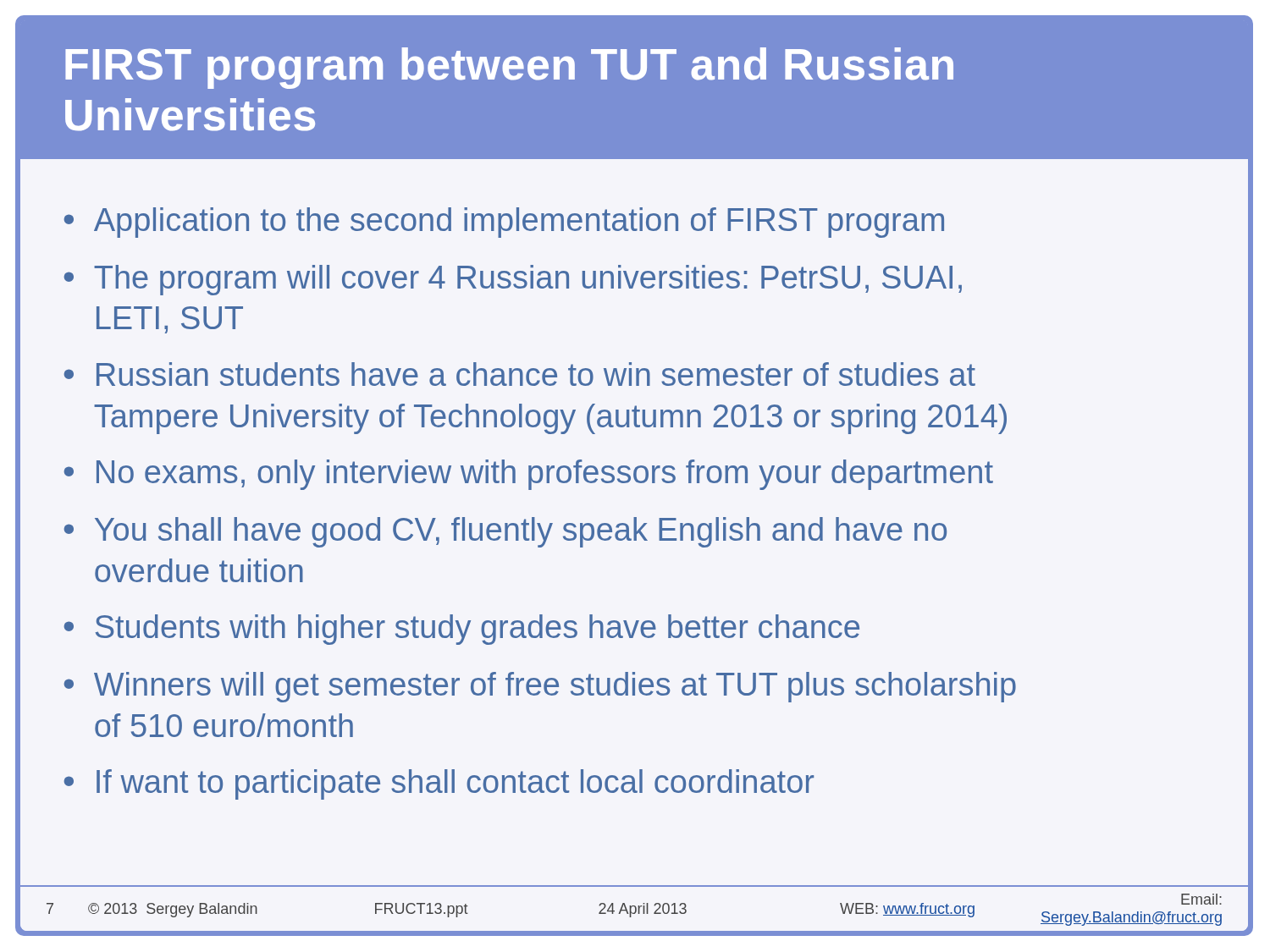
Task: Point to the block beginning "• Russian students have a chance to win"
Action: [x=536, y=396]
